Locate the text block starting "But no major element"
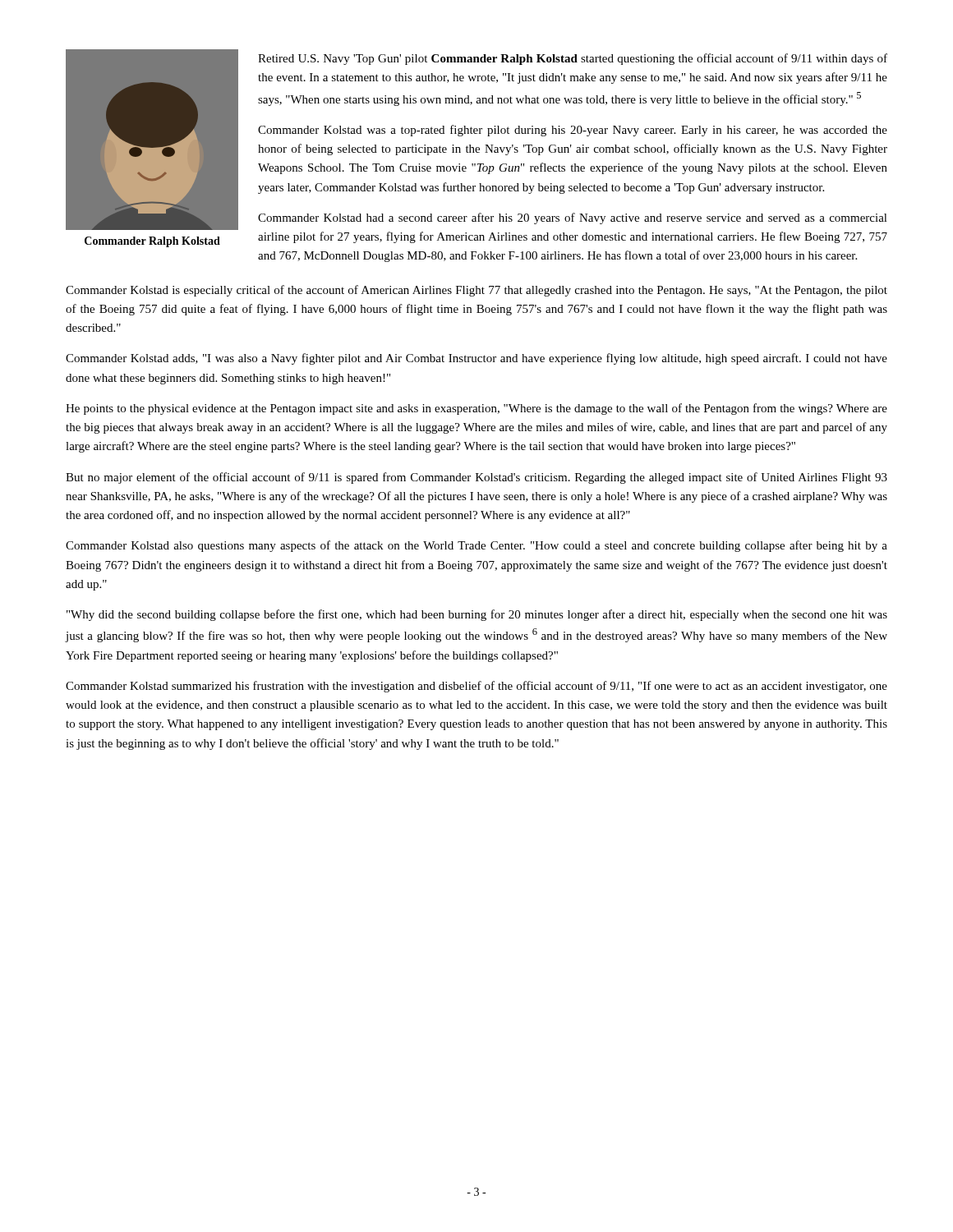Image resolution: width=953 pixels, height=1232 pixels. pos(476,496)
